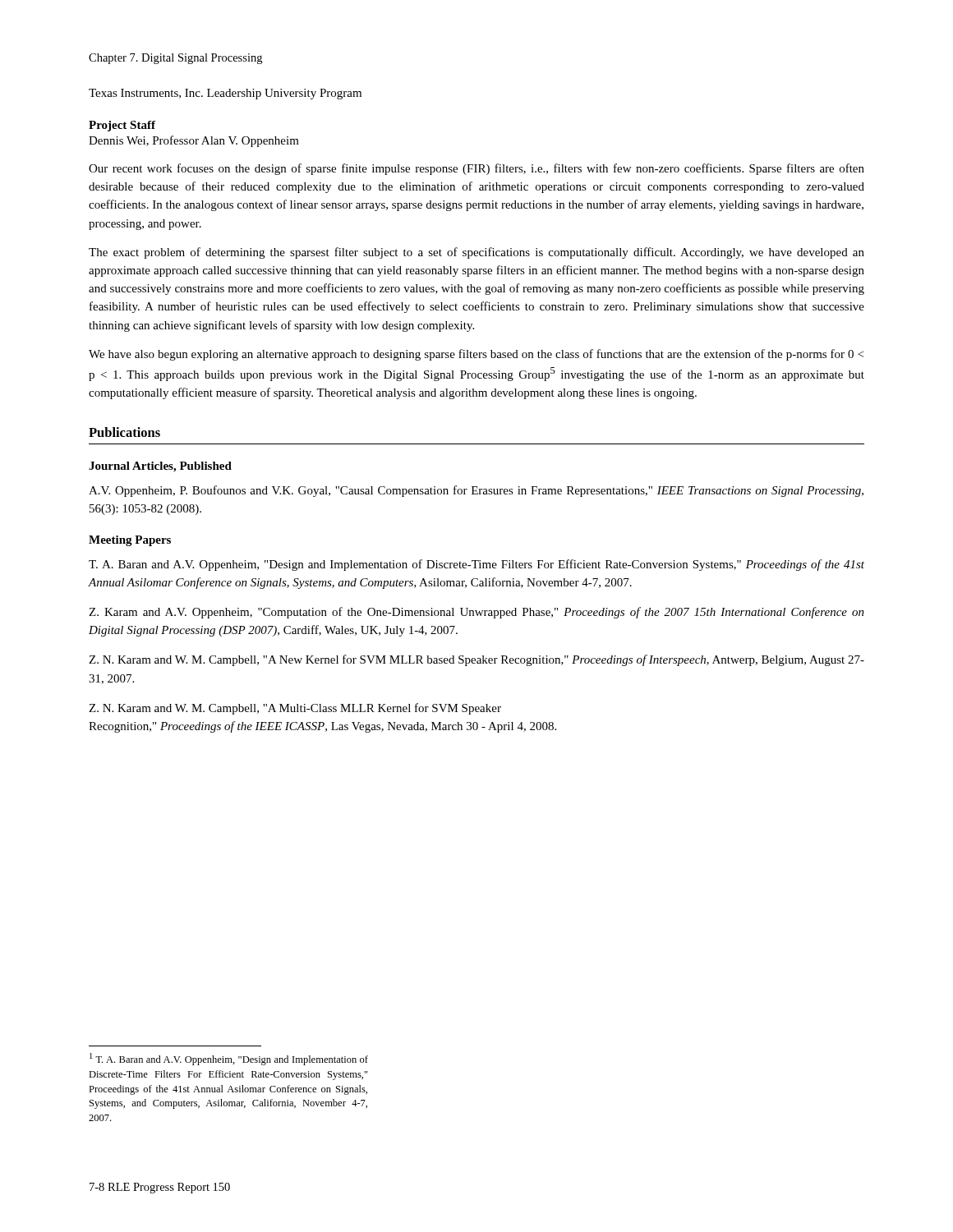Screen dimensions: 1232x953
Task: Point to the block starting "Z. Karam and A.V. Oppenheim, "Computation of the"
Action: coord(476,621)
